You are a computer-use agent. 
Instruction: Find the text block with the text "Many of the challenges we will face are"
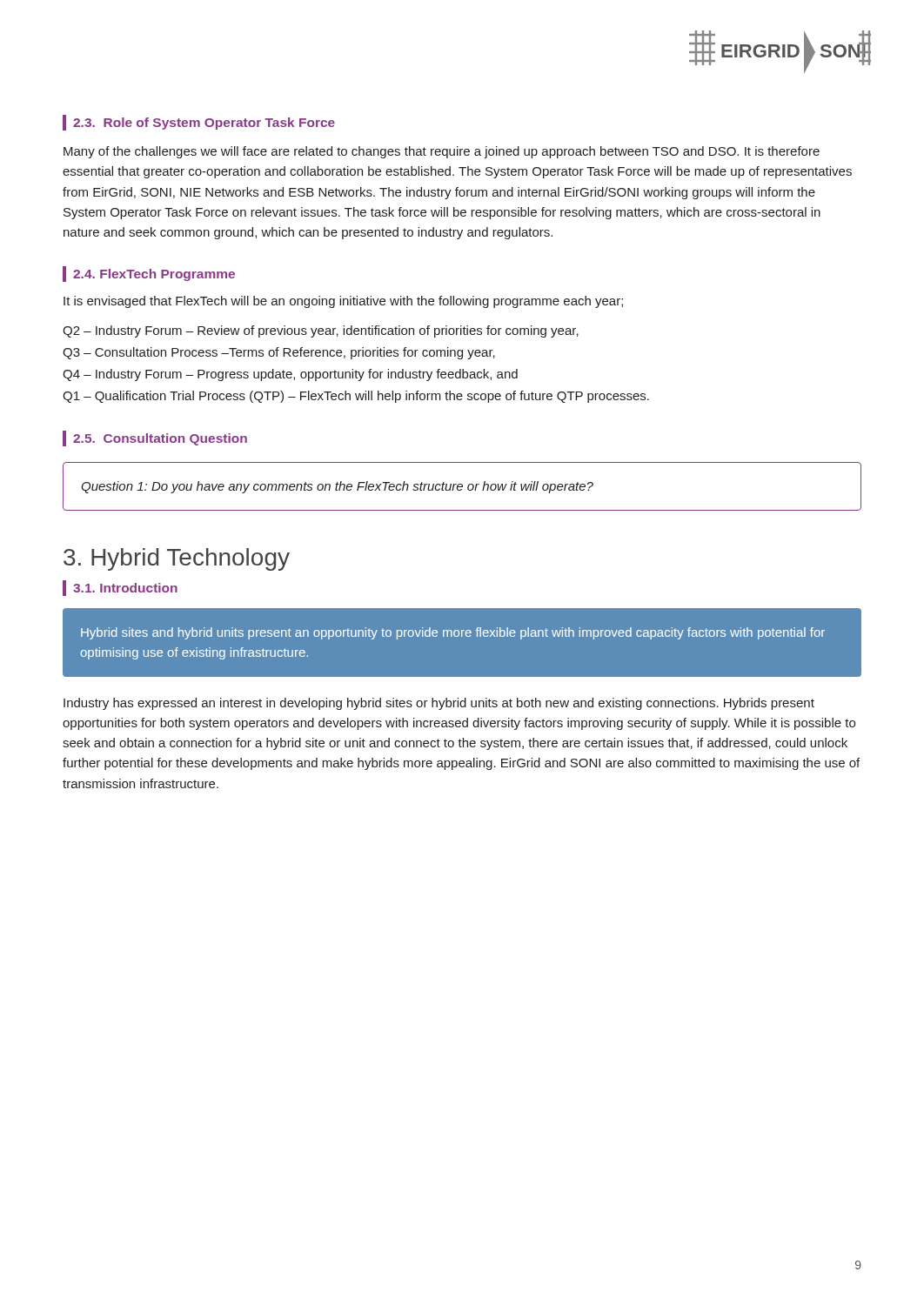(x=457, y=191)
